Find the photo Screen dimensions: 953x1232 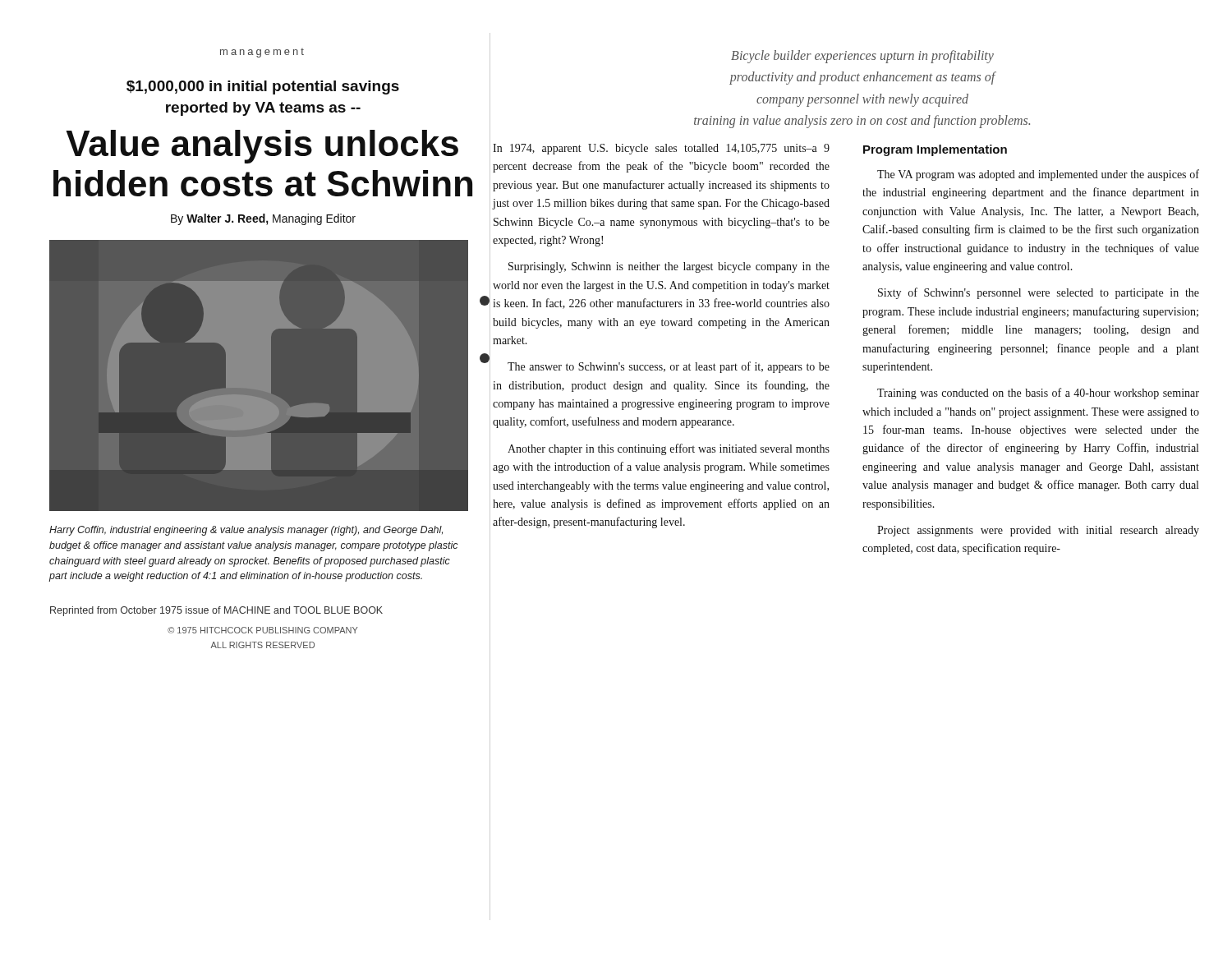259,377
